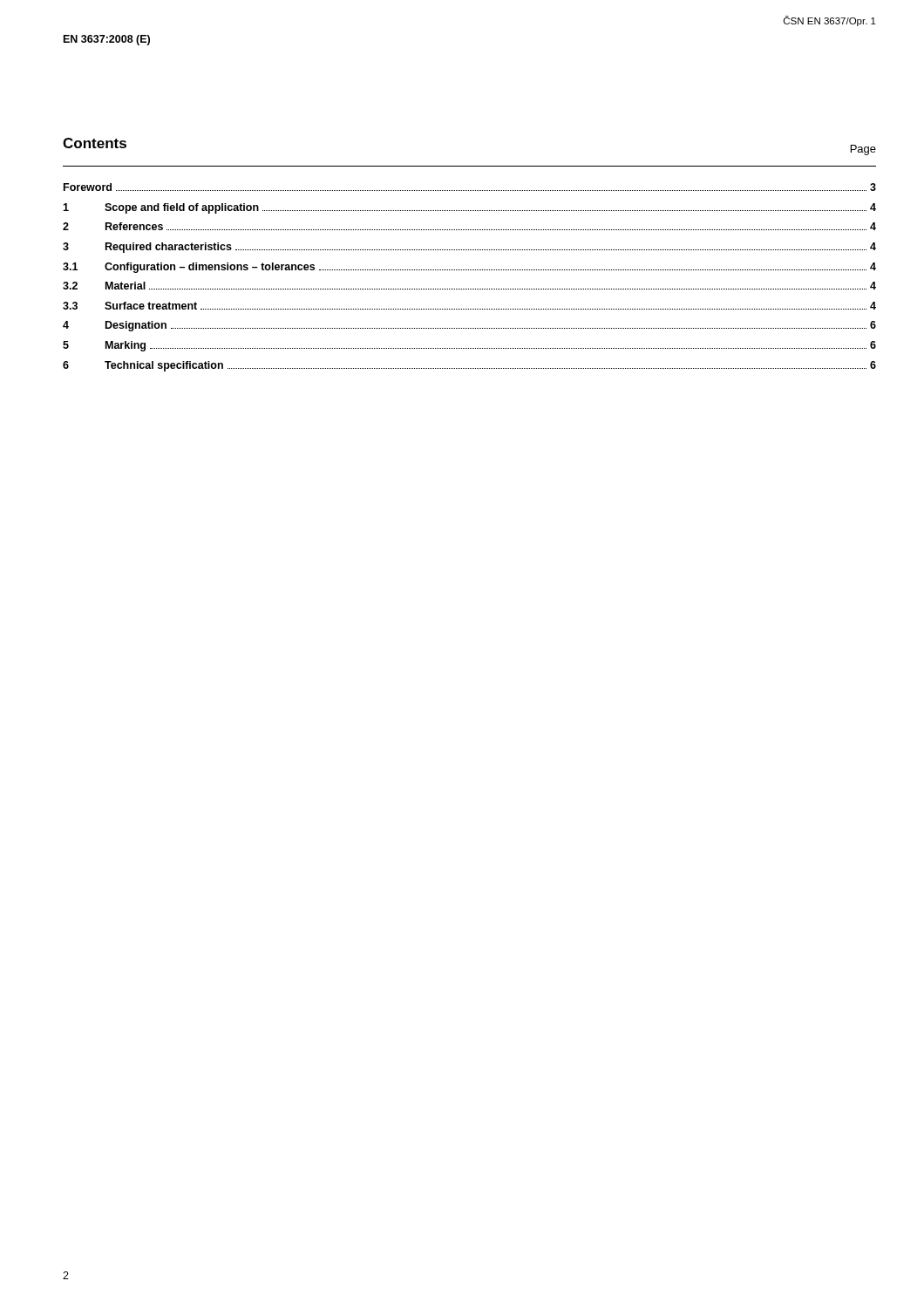Screen dimensions: 1308x924
Task: Navigate to the text starting "Foreword 3"
Action: 469,188
